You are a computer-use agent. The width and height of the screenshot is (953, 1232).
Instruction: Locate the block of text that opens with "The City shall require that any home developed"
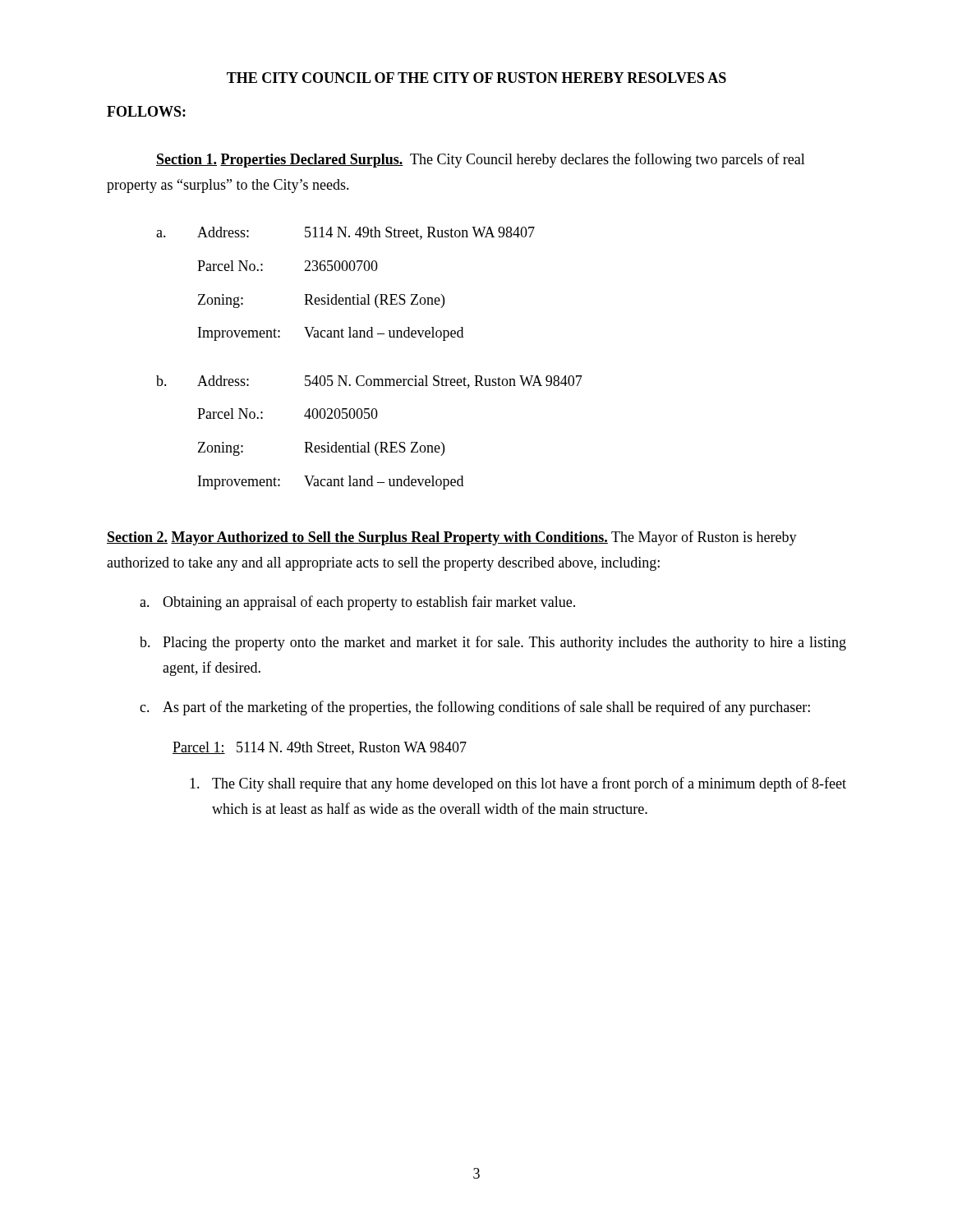(518, 797)
